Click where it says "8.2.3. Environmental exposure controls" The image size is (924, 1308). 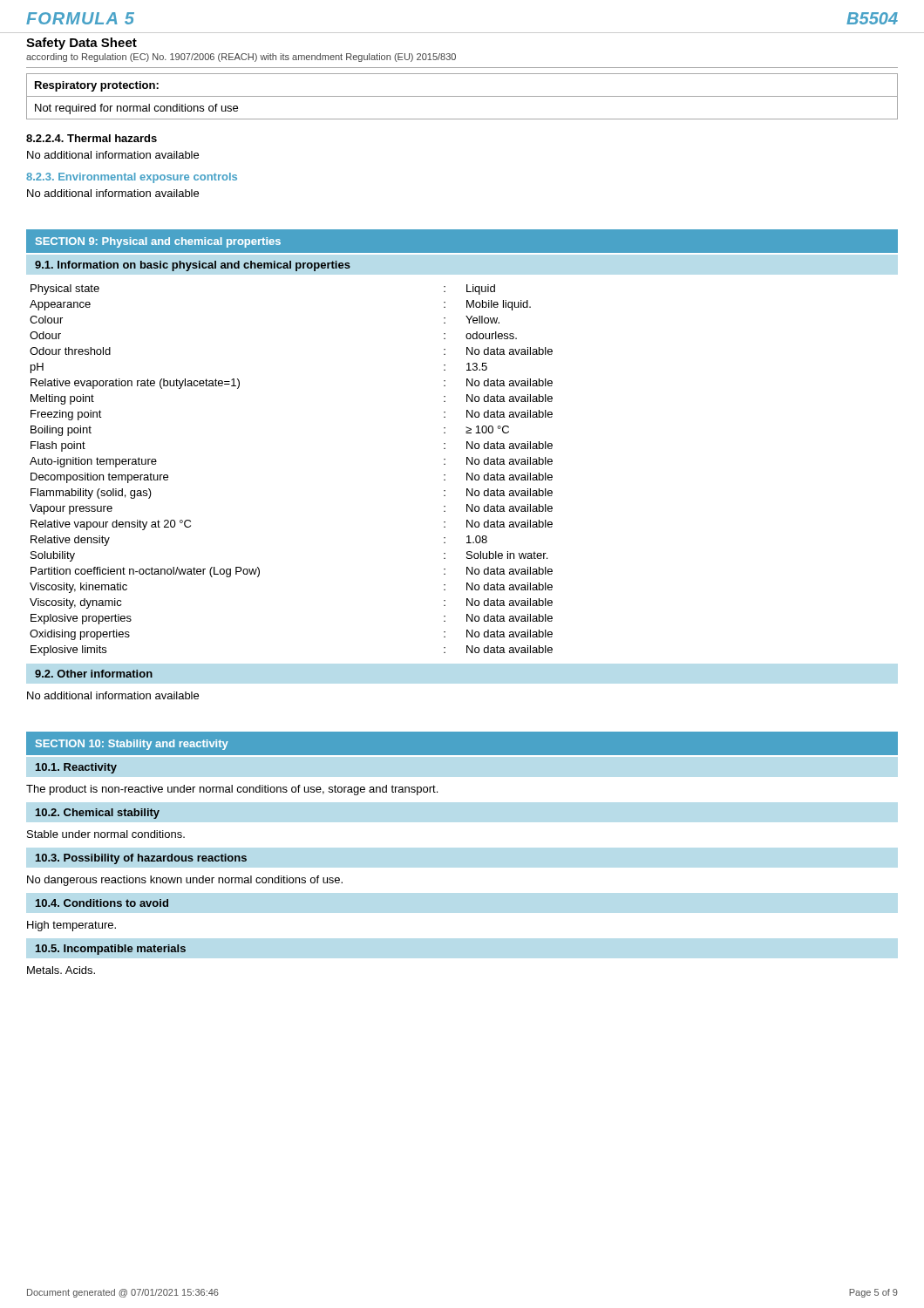[x=132, y=177]
